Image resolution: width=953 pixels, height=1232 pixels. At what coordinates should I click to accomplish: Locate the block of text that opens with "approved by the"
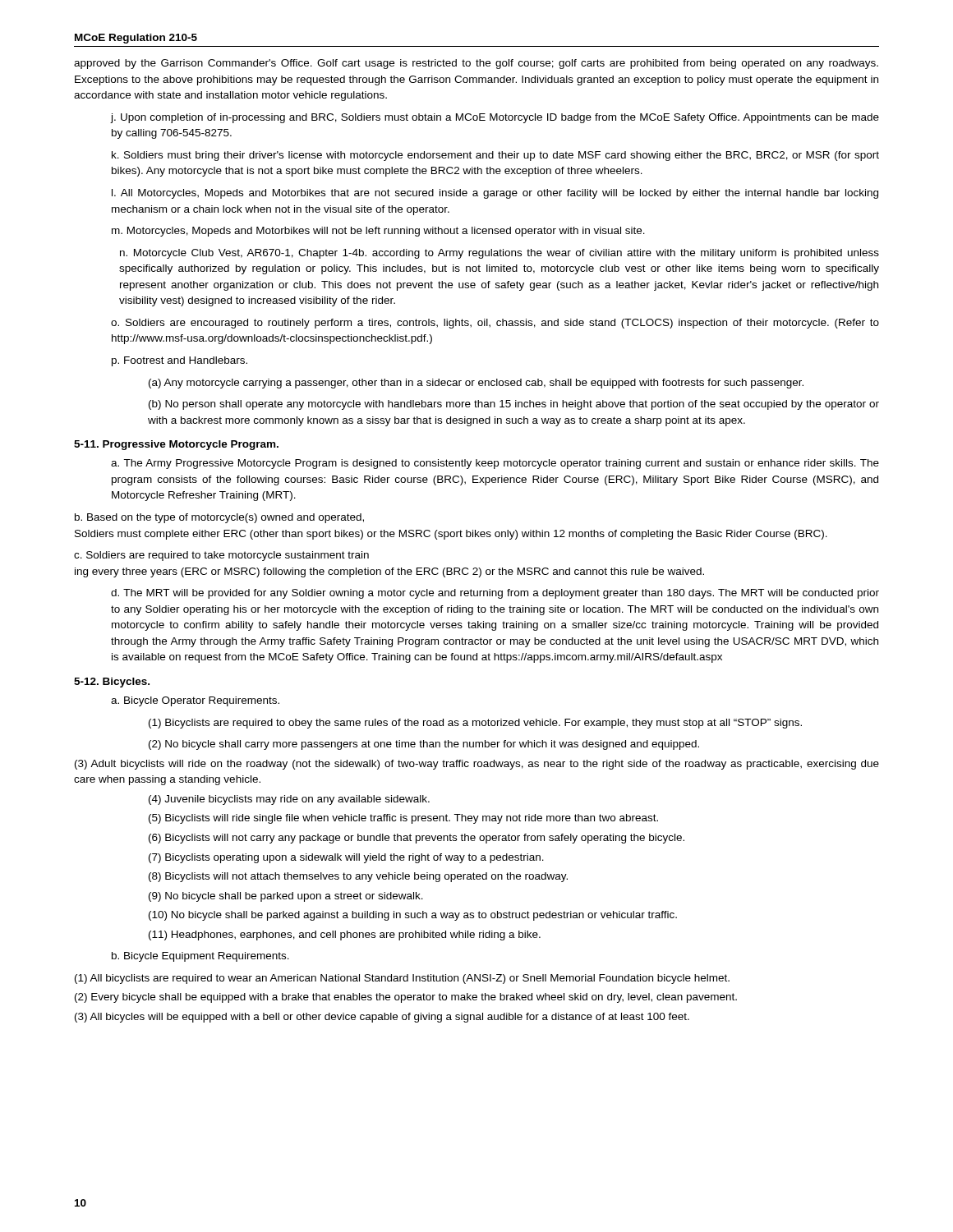click(x=476, y=79)
